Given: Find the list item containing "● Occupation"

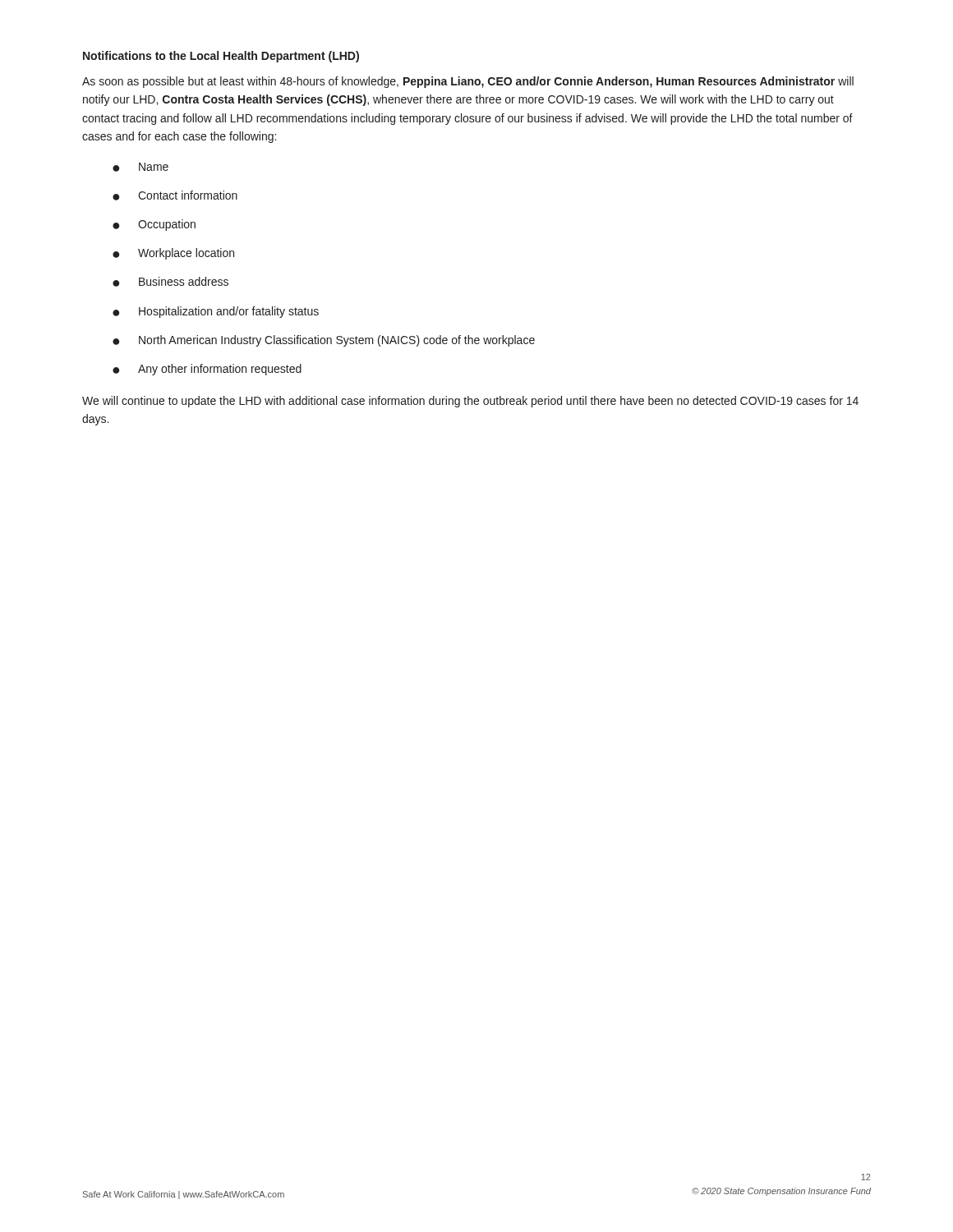Looking at the screenshot, I should 154,225.
